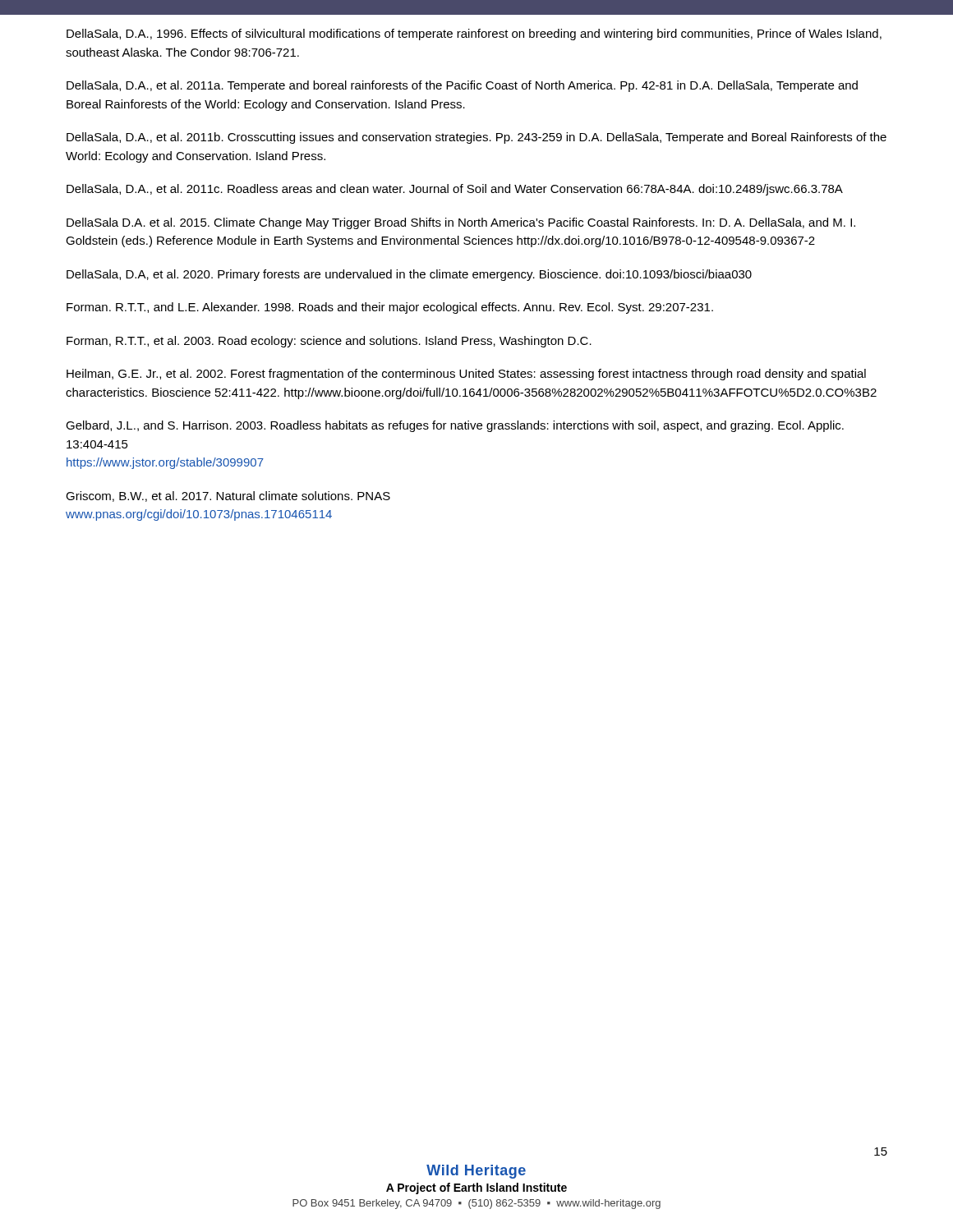This screenshot has width=953, height=1232.
Task: Point to the block beginning "DellaSala, D.A, et"
Action: (x=409, y=274)
